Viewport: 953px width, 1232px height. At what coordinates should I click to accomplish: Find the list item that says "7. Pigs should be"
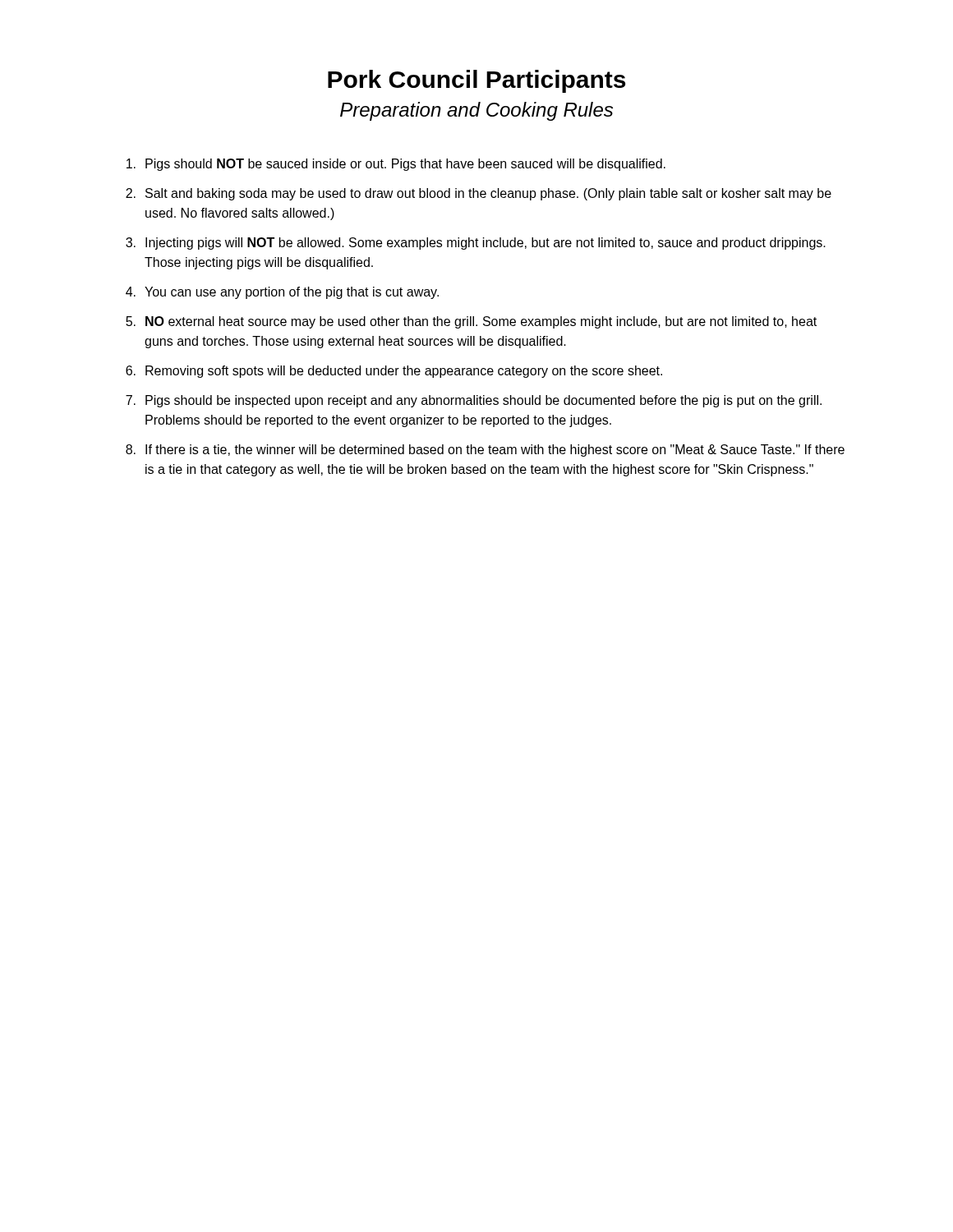tap(476, 411)
